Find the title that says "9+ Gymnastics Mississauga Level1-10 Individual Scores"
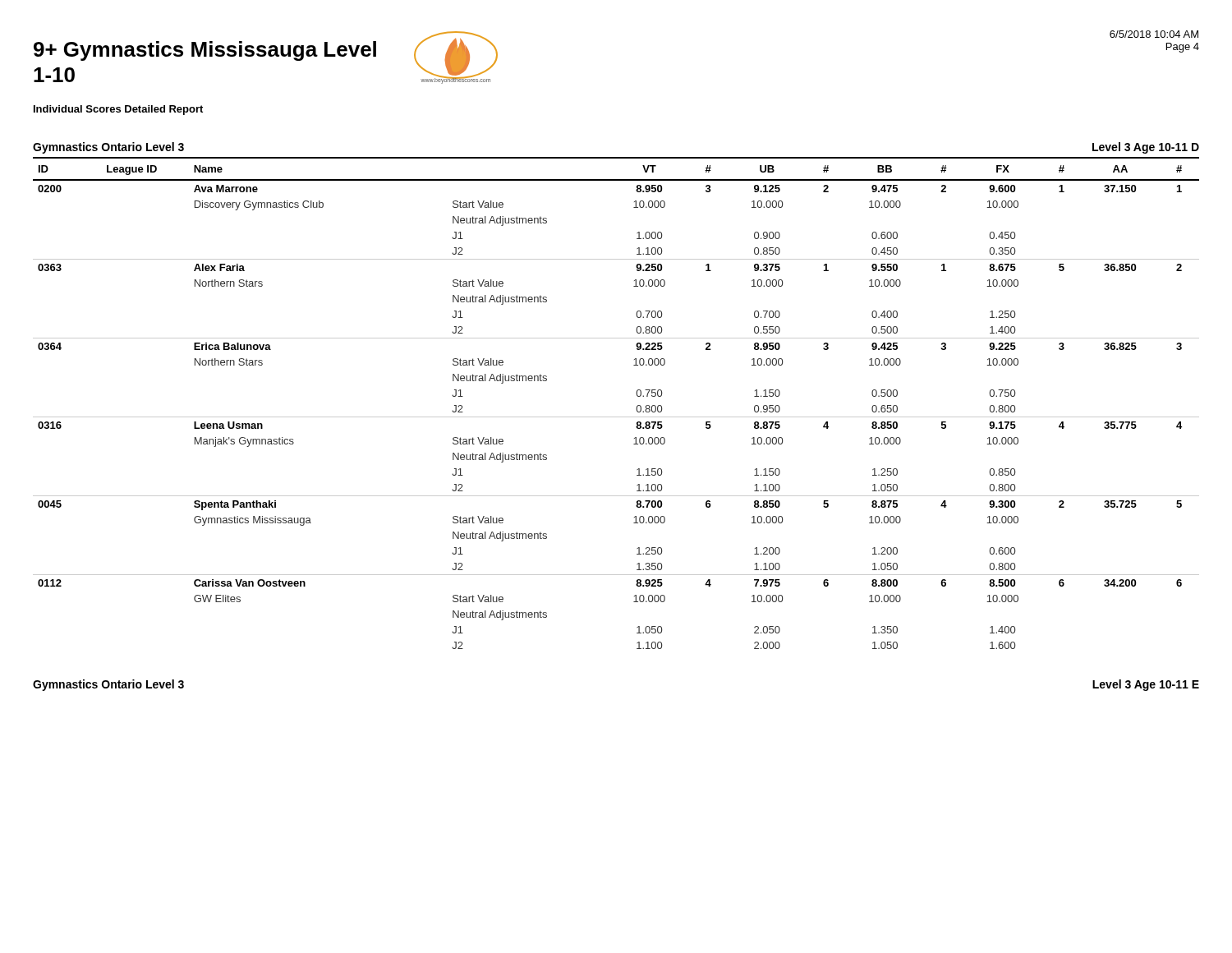 (205, 51)
